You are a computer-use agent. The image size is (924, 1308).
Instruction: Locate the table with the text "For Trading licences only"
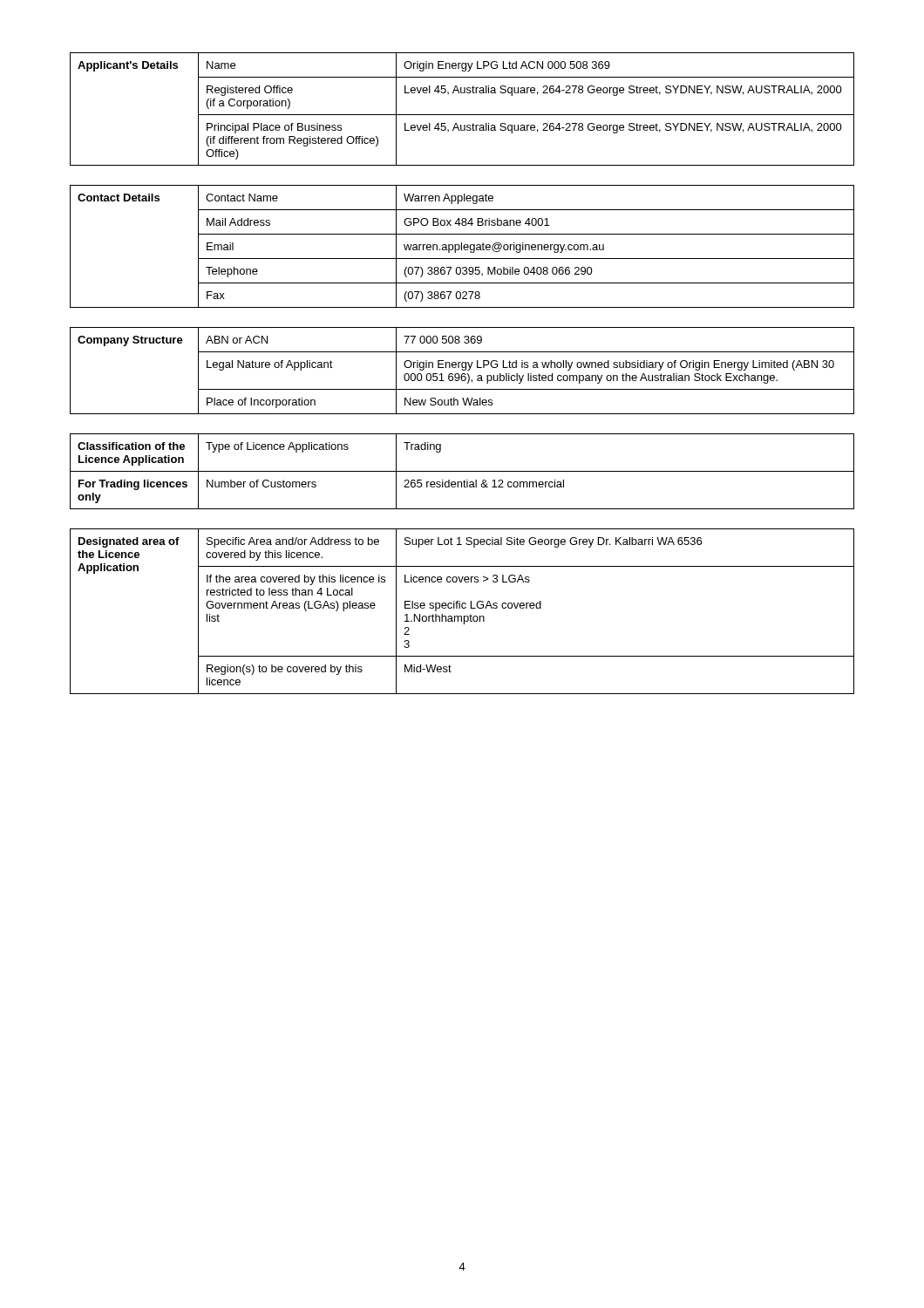tap(462, 471)
